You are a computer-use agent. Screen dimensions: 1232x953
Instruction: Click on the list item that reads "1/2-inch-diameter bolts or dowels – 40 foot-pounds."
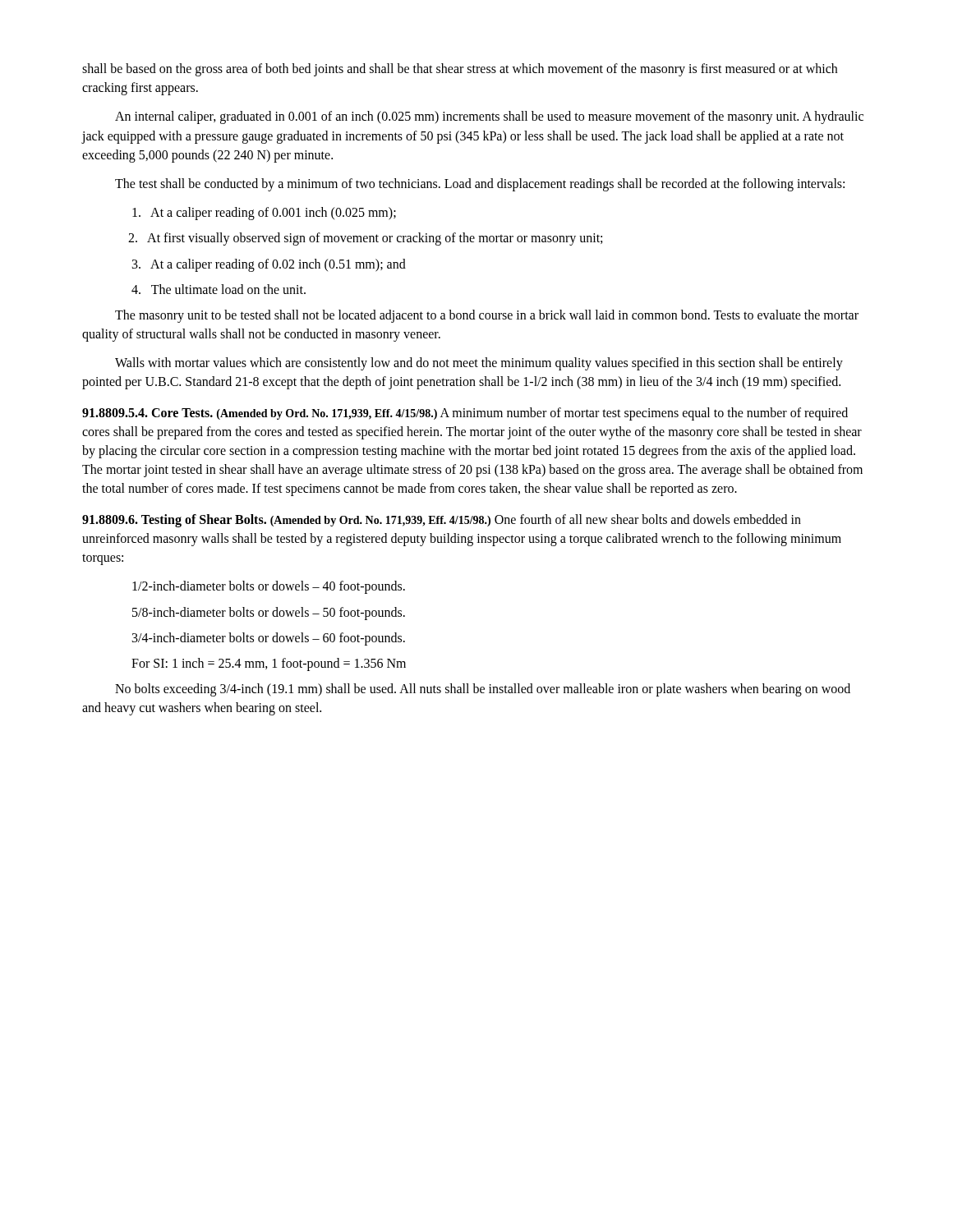(x=269, y=586)
